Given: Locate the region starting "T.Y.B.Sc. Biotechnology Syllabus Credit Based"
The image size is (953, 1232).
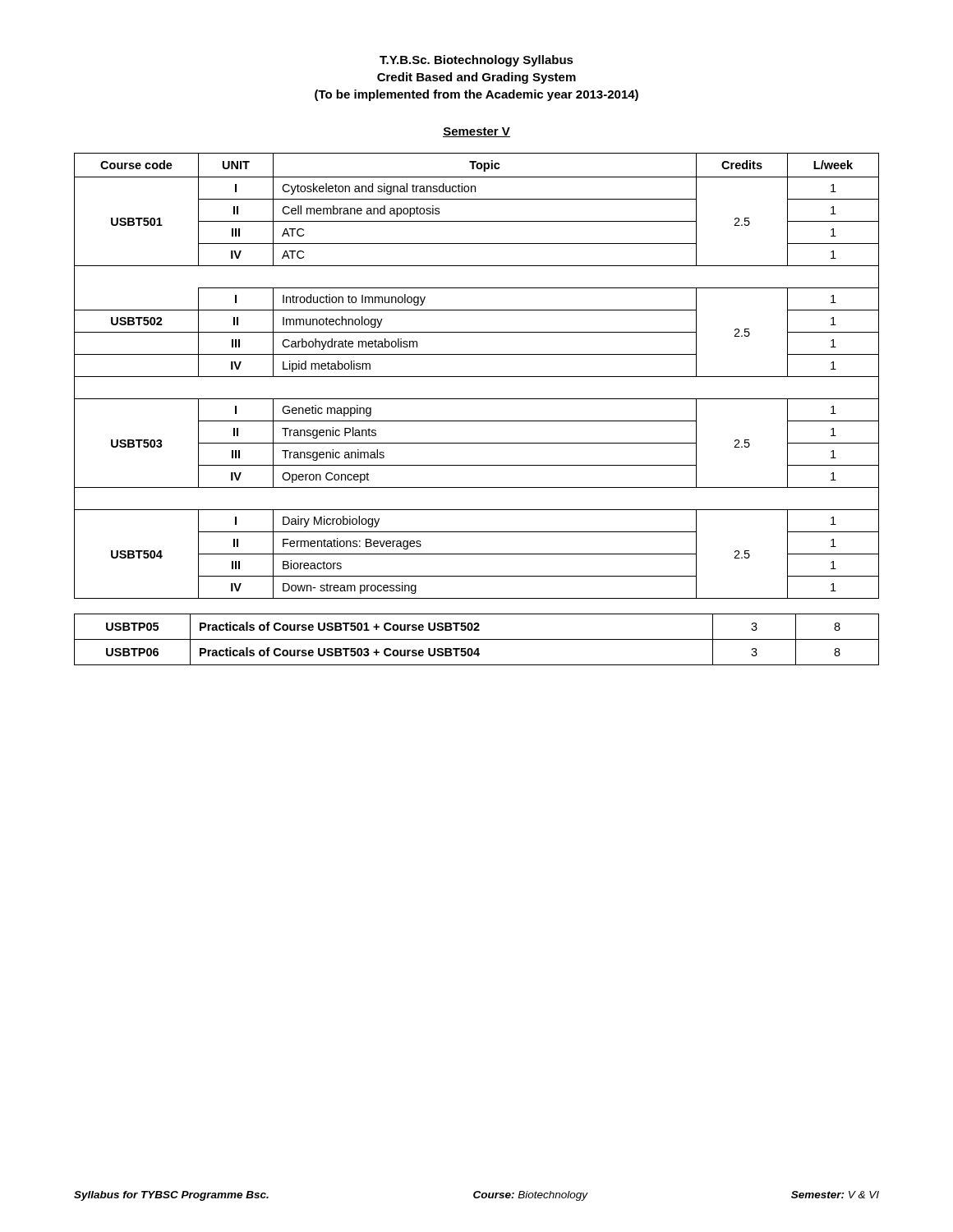Looking at the screenshot, I should (x=476, y=77).
